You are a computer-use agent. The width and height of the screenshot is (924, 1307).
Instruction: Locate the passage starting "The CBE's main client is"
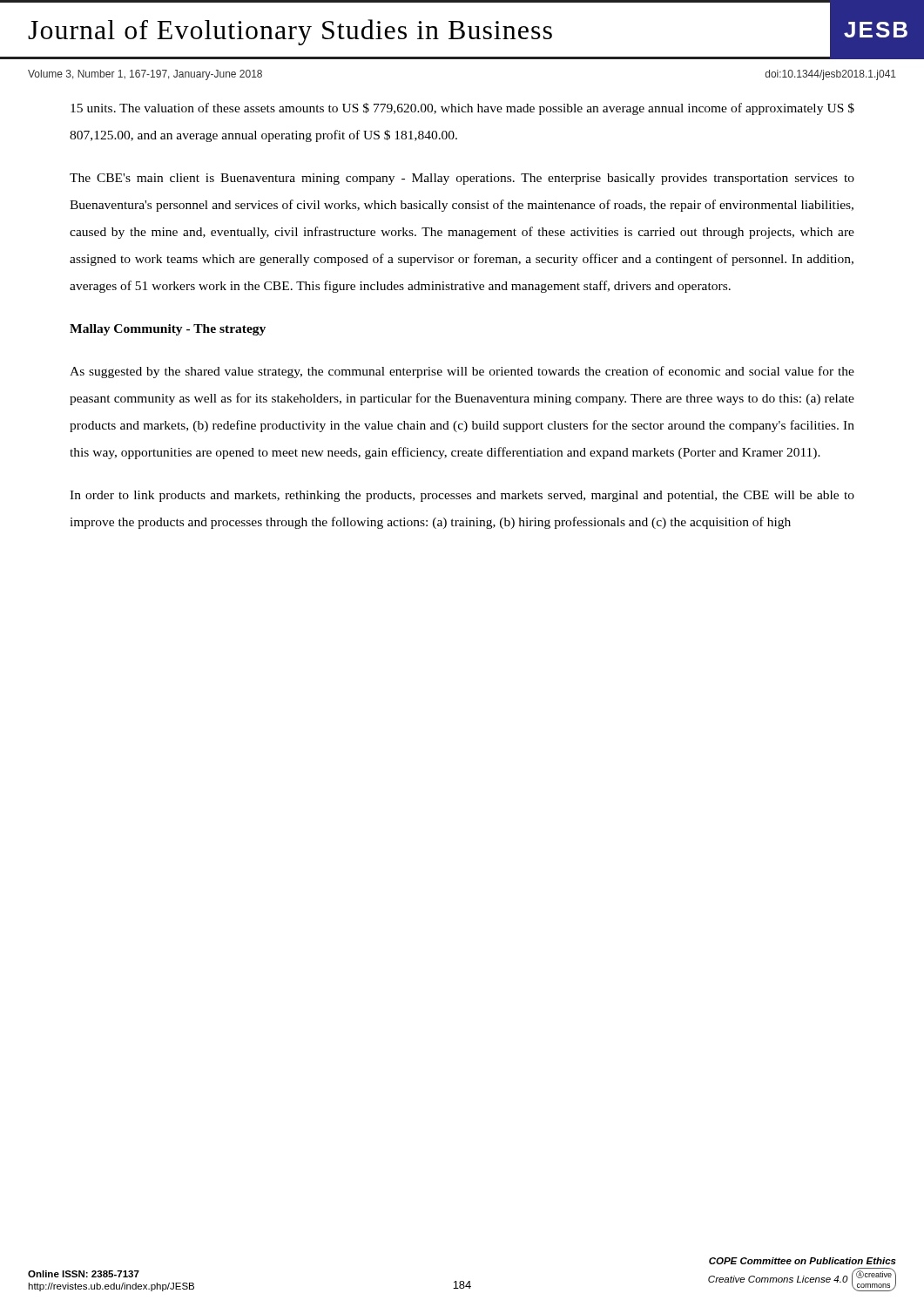coord(462,231)
